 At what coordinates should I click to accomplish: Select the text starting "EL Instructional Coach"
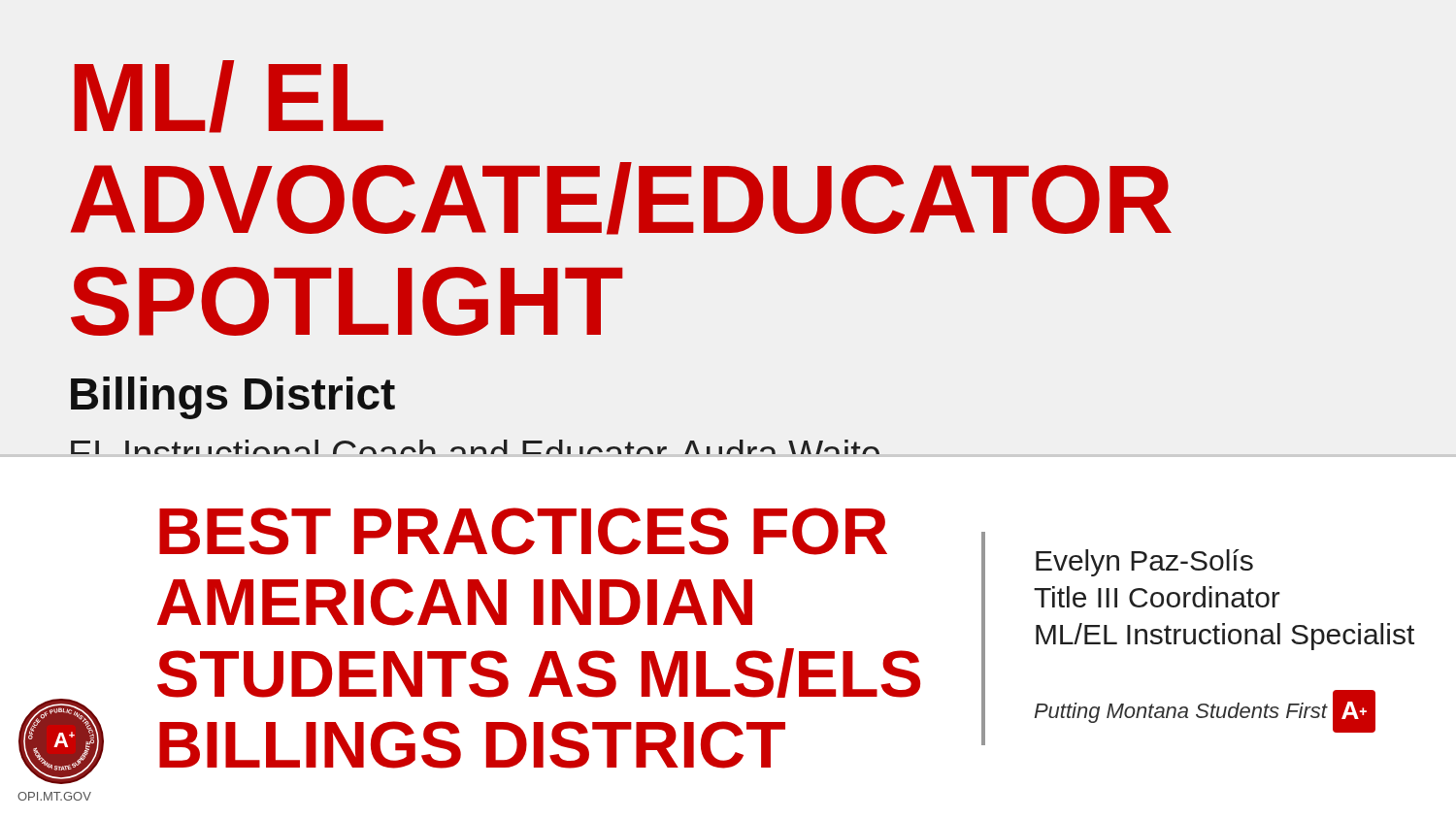pyautogui.click(x=728, y=448)
